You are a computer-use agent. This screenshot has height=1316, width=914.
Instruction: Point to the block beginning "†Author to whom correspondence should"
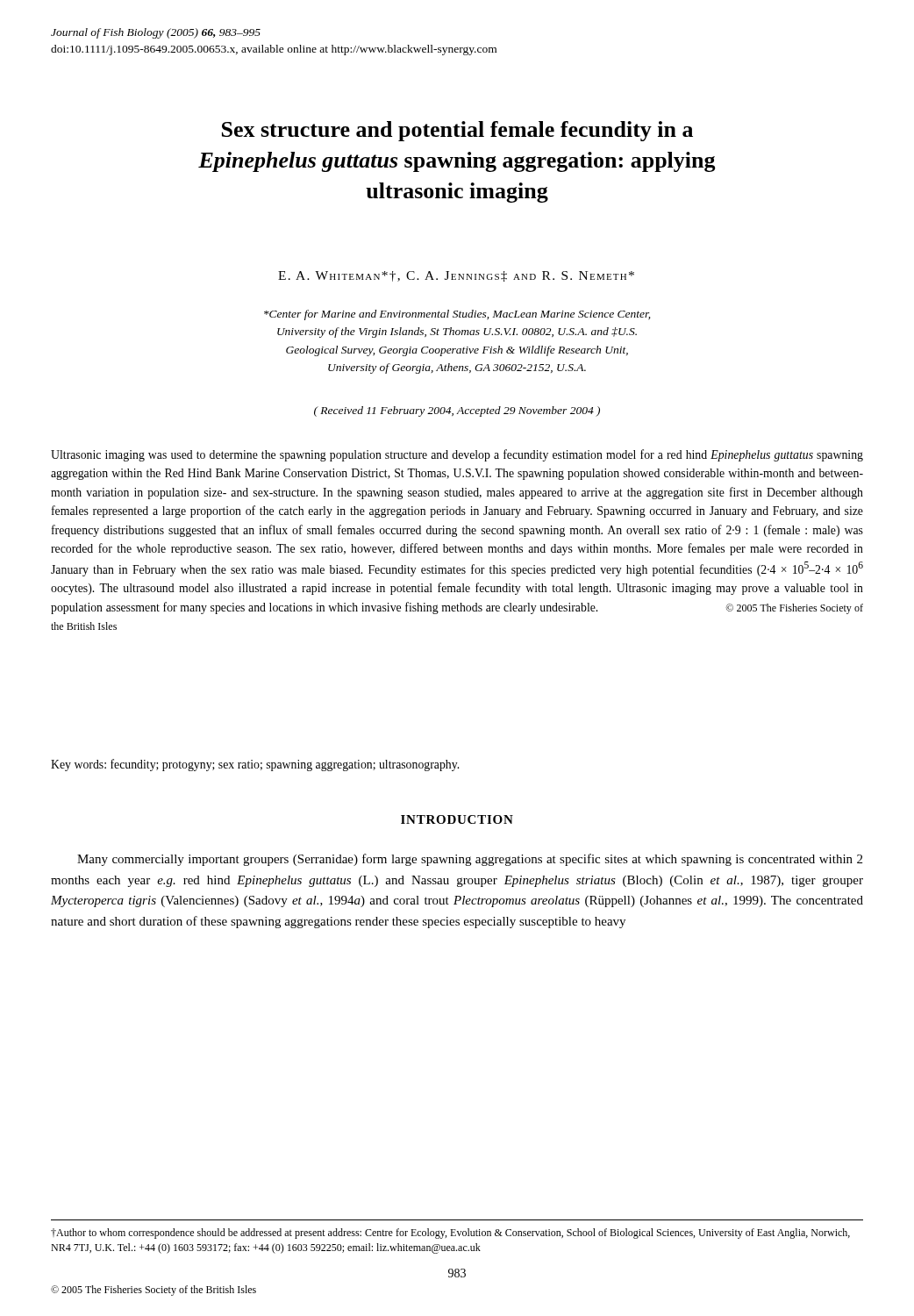[457, 1241]
